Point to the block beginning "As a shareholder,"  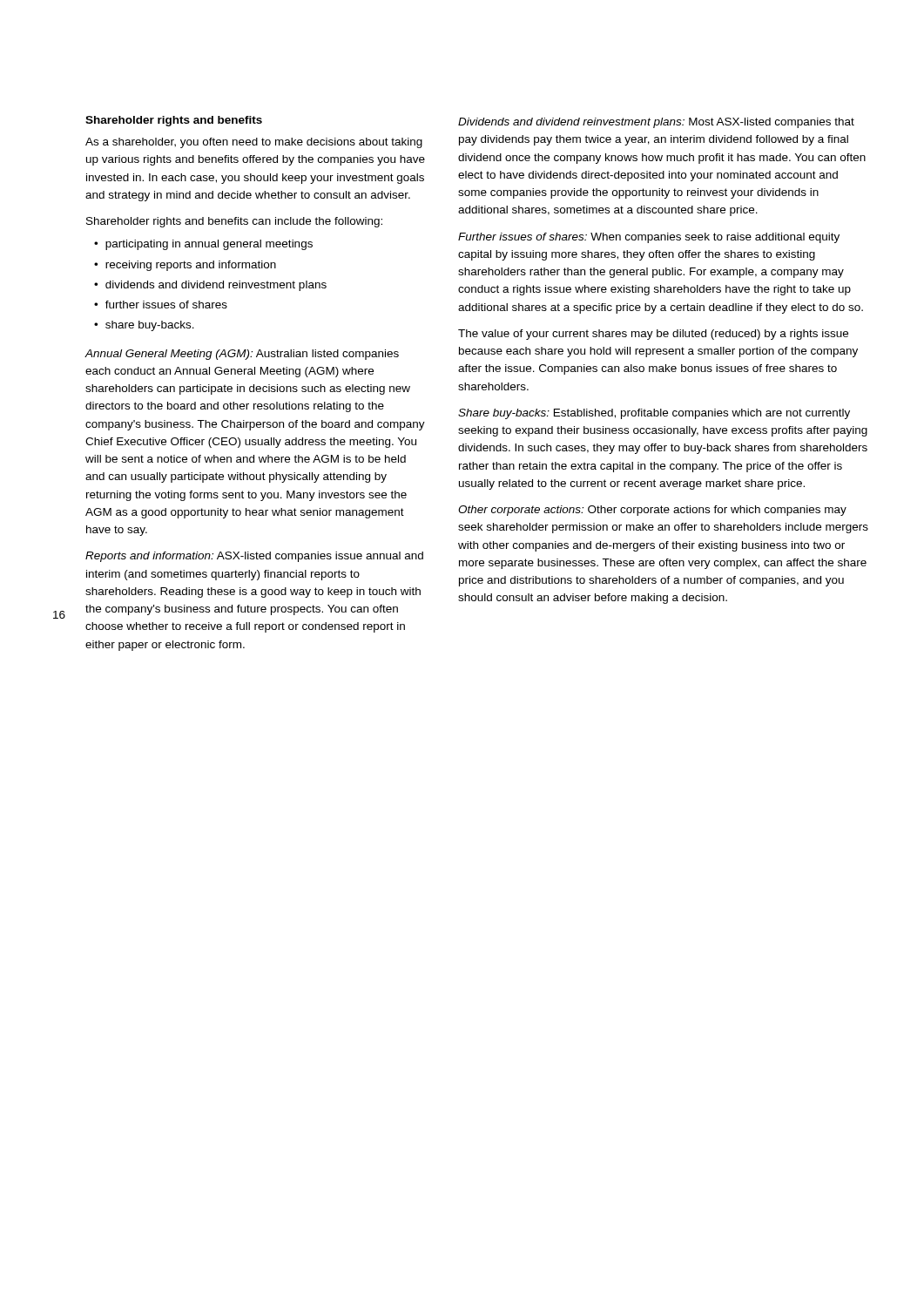[255, 168]
